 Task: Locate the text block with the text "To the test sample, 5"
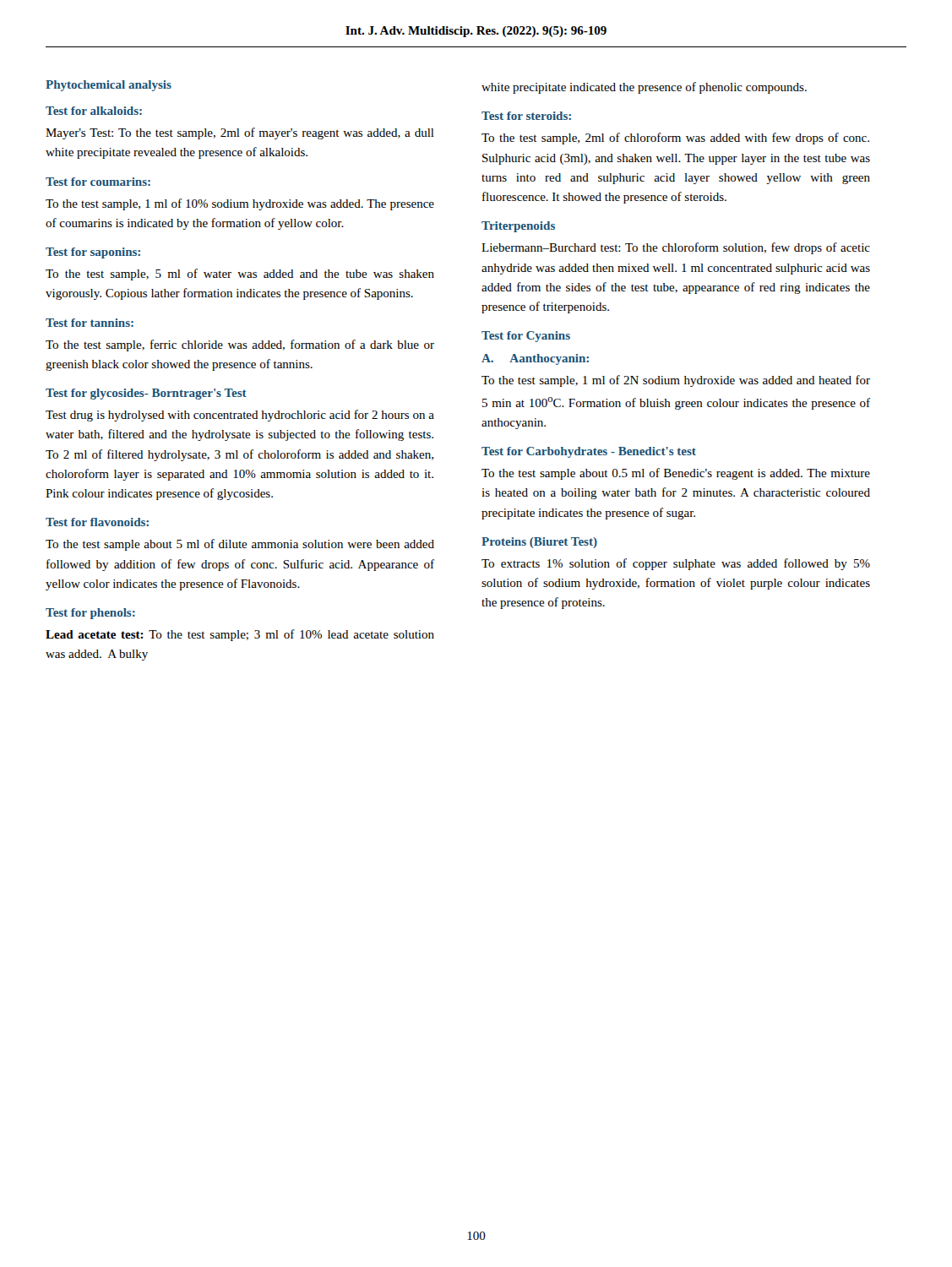tap(240, 284)
